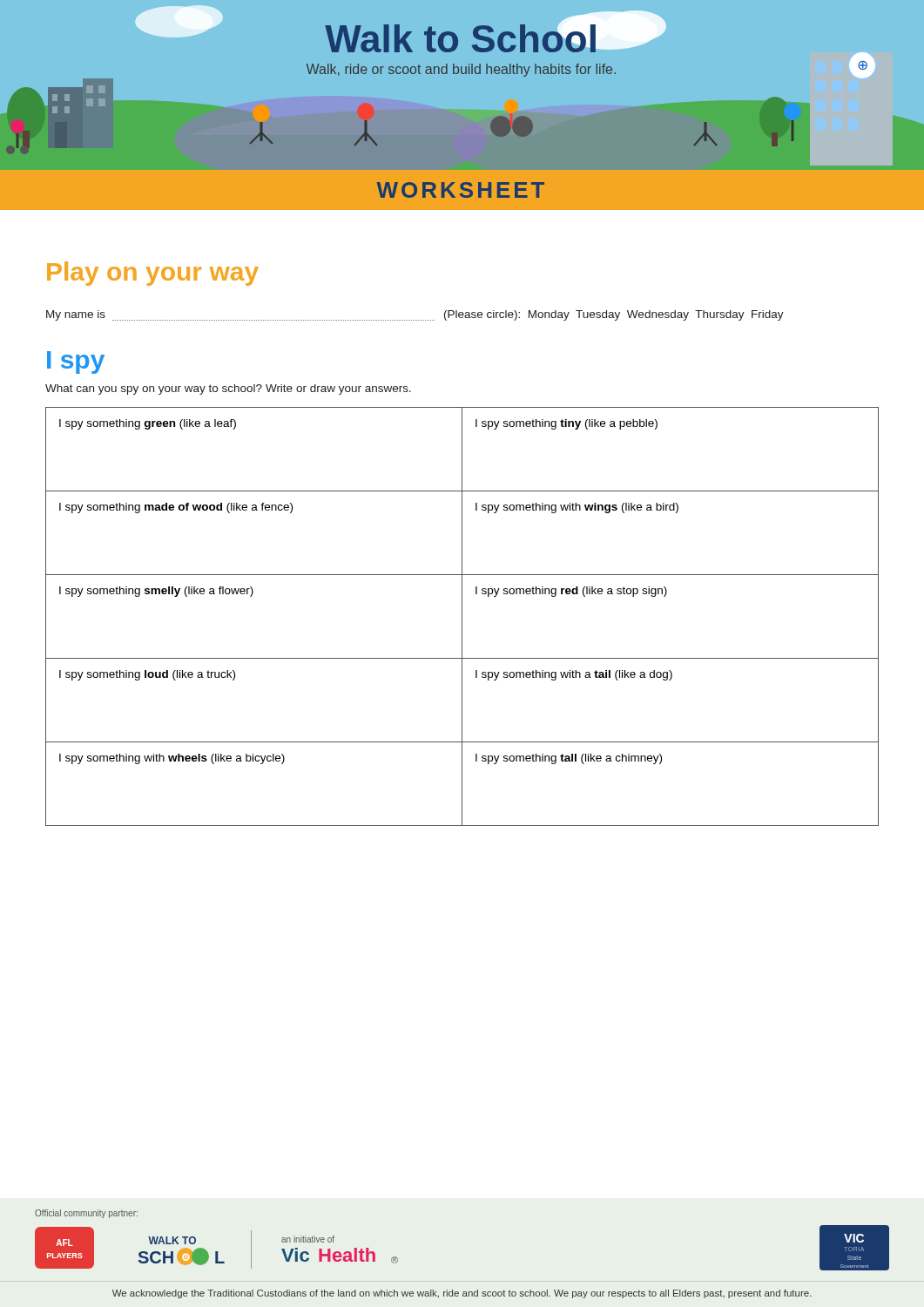The image size is (924, 1307).
Task: Click on the passage starting "My name is (Please circle): Monday"
Action: point(414,314)
